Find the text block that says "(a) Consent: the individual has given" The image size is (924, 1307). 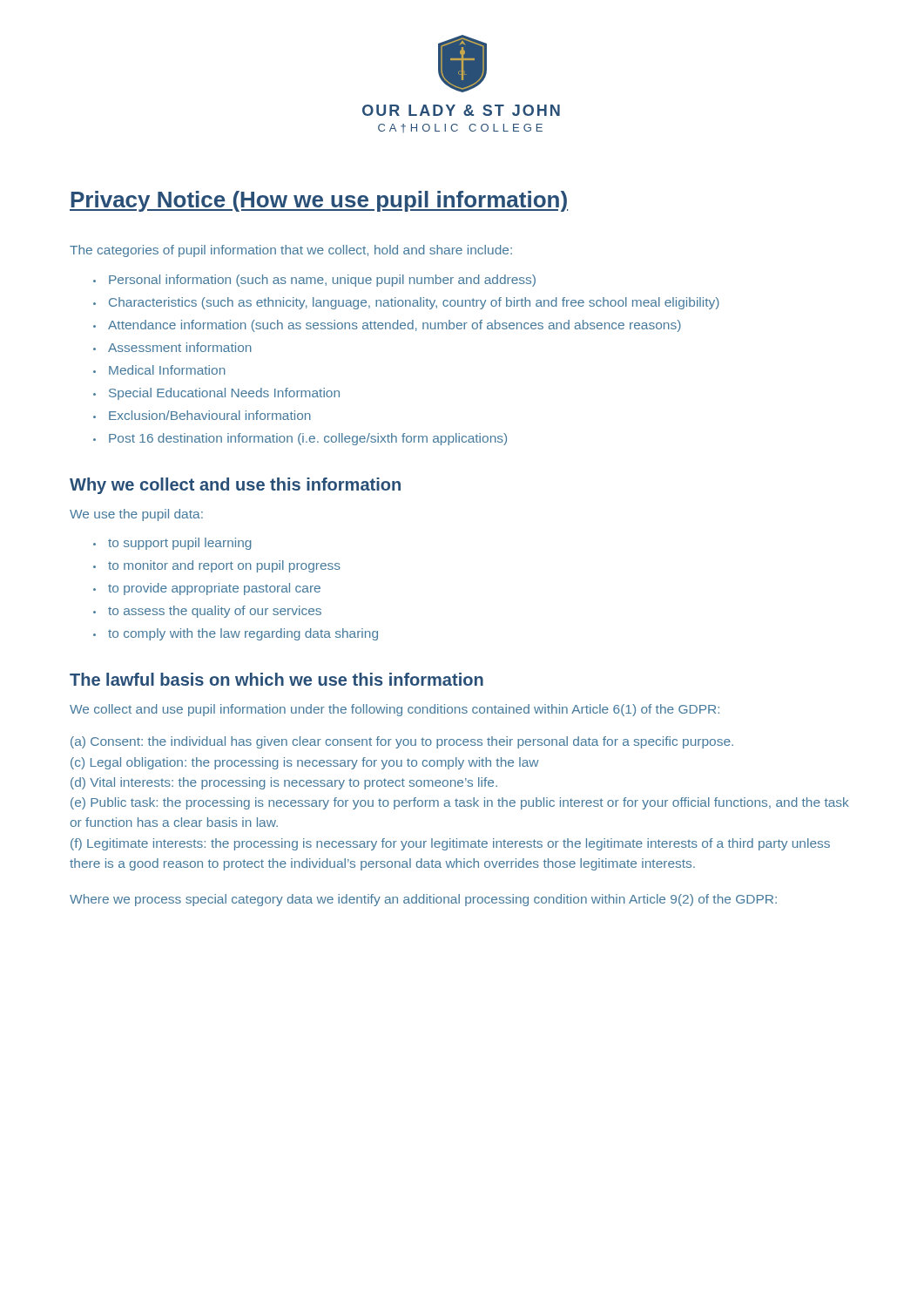click(x=459, y=802)
